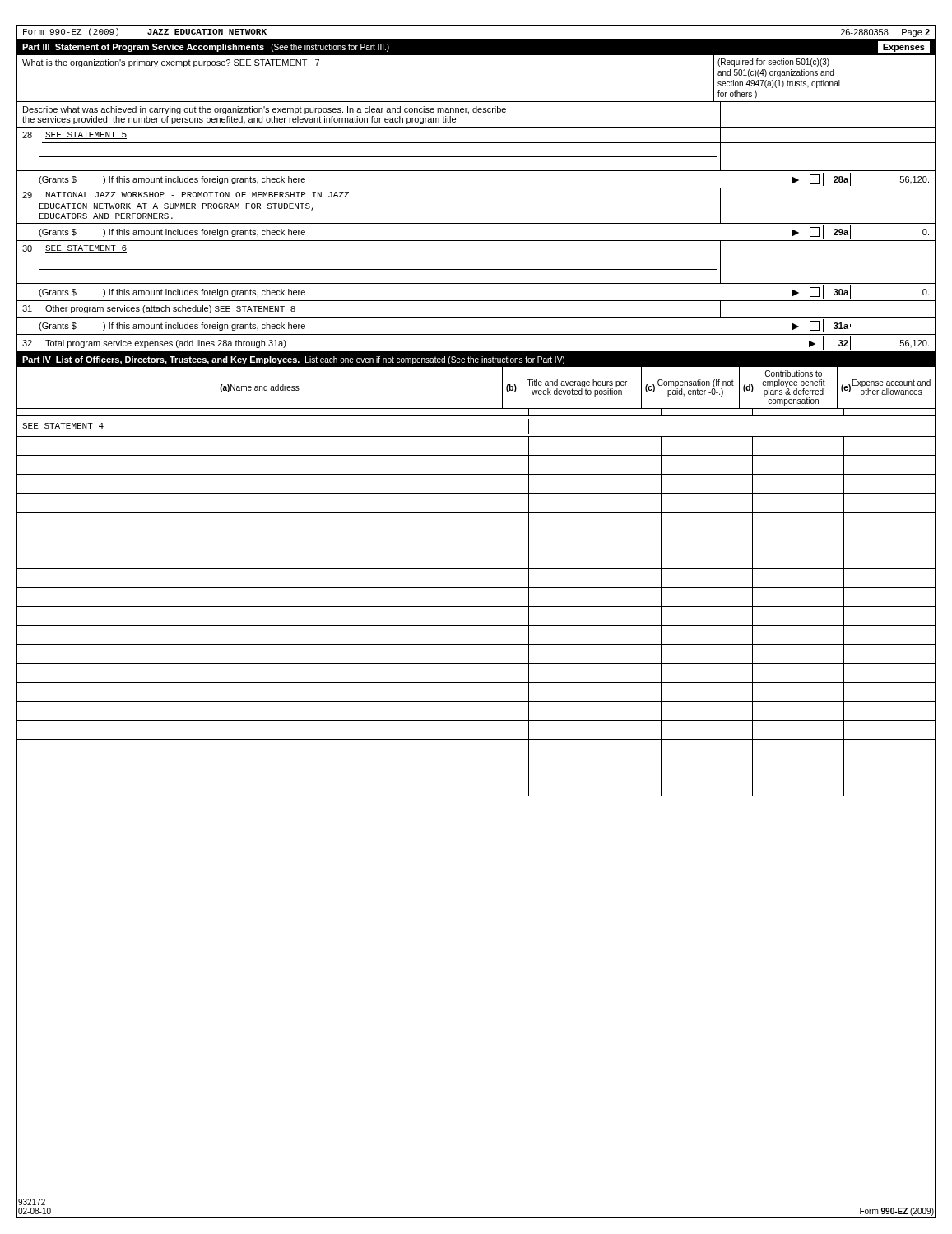The height and width of the screenshot is (1234, 952).
Task: Point to the text starting "(Required for section 501(c)(3)and 501(c)(4) organizations andsection"
Action: click(x=779, y=78)
